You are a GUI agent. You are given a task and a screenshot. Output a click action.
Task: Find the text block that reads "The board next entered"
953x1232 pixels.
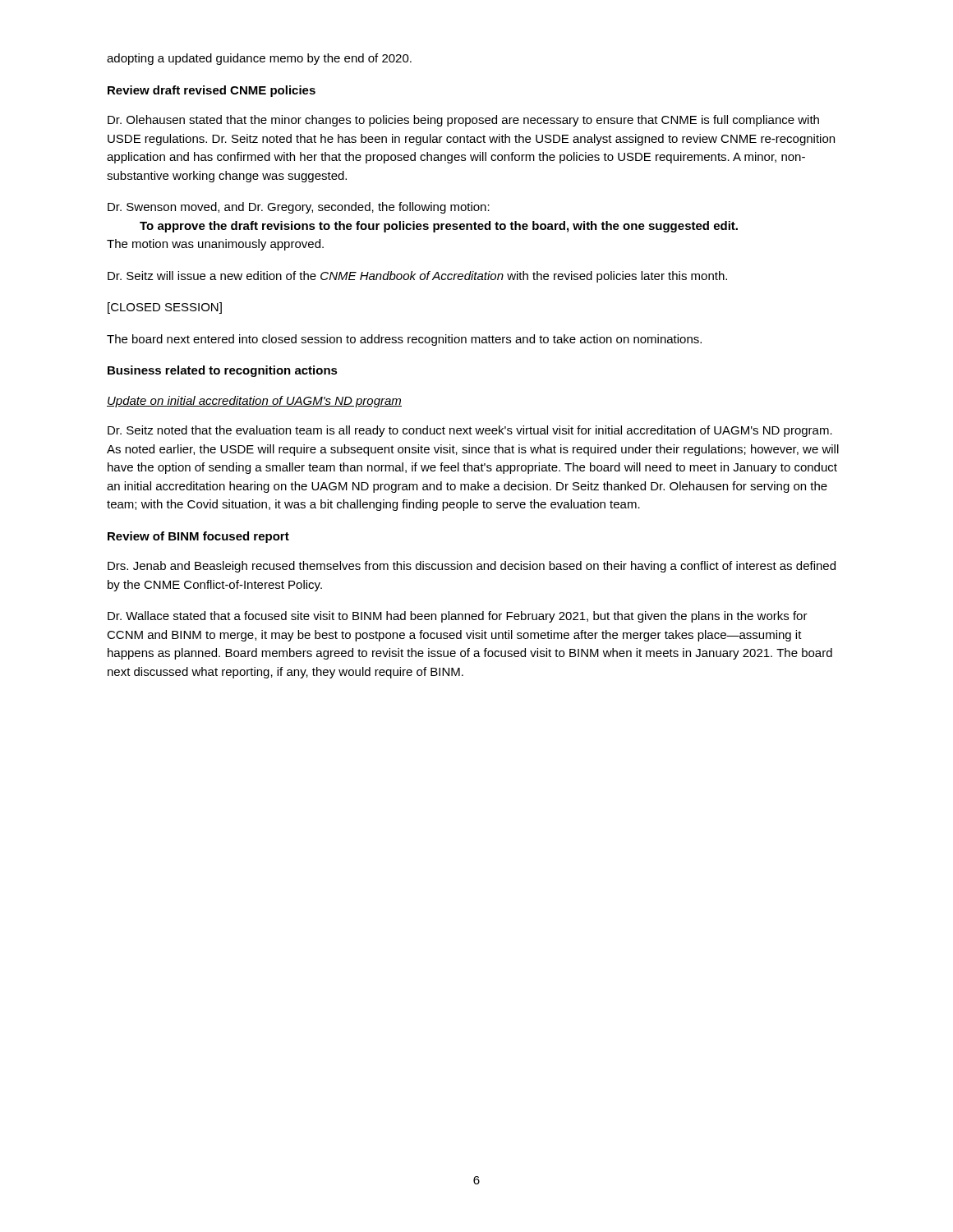[476, 339]
